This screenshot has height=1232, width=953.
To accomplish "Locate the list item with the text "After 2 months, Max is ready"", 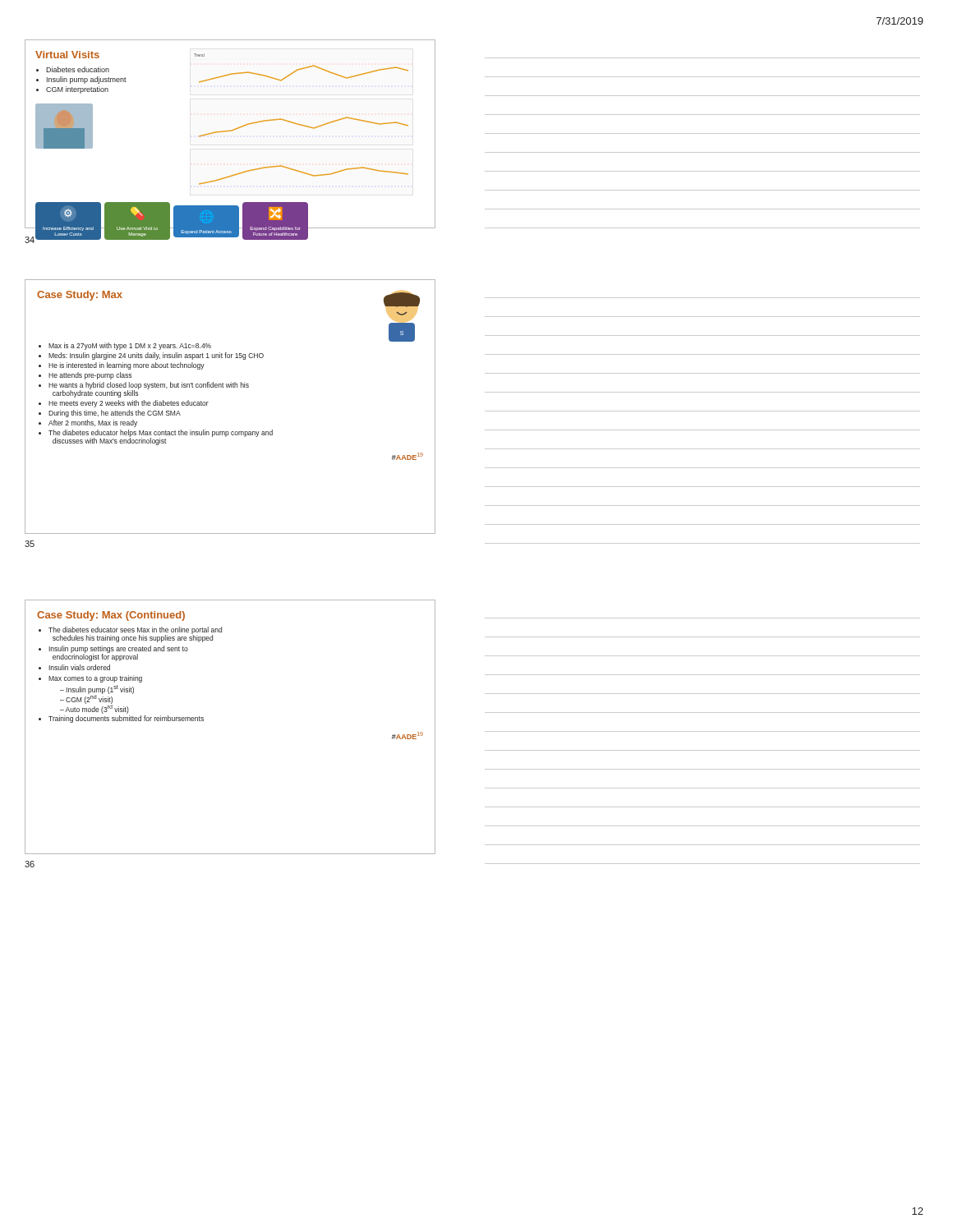I will pos(93,423).
